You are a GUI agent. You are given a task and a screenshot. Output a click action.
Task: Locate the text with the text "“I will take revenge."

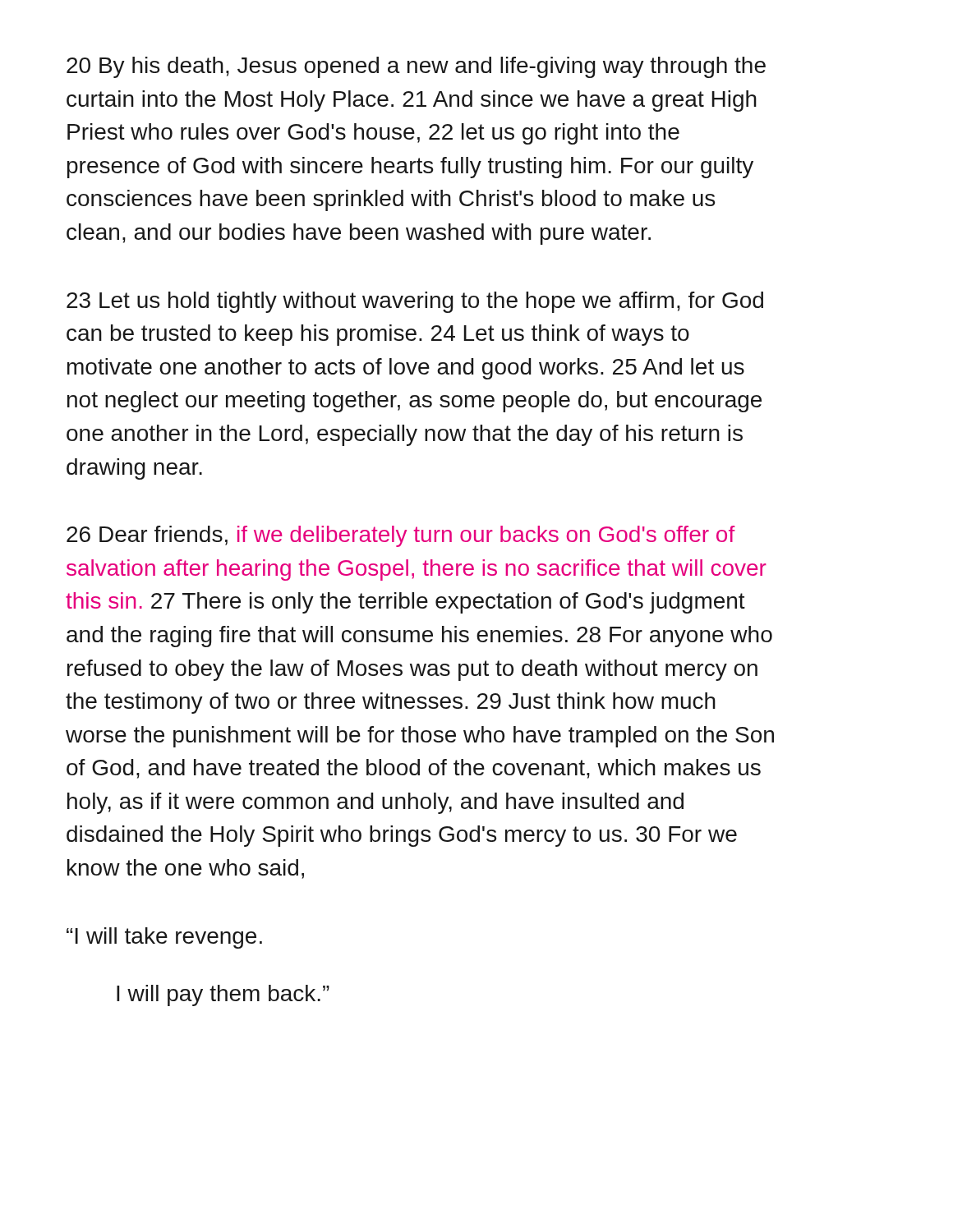coord(165,936)
